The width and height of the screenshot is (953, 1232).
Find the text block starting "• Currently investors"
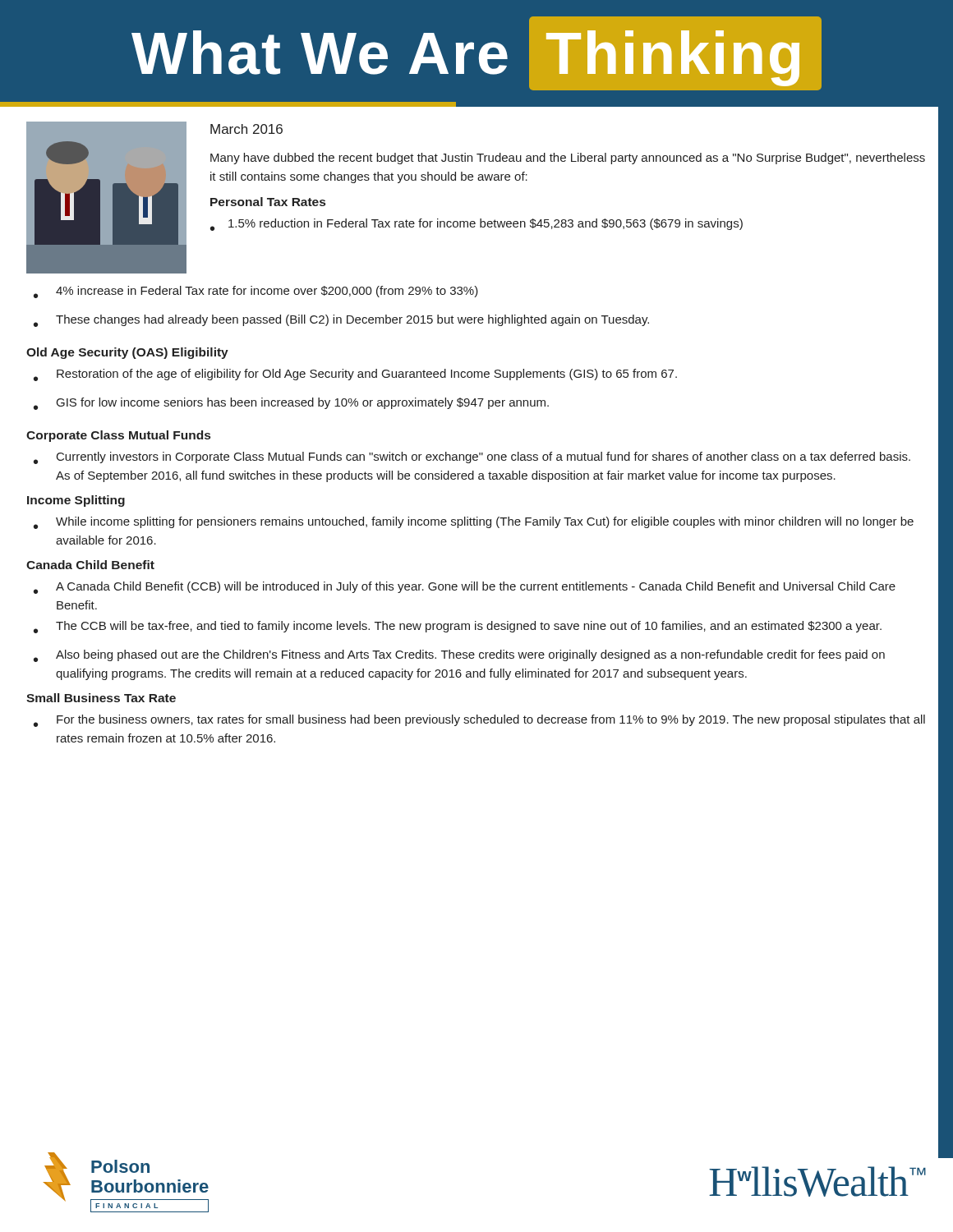coord(480,466)
